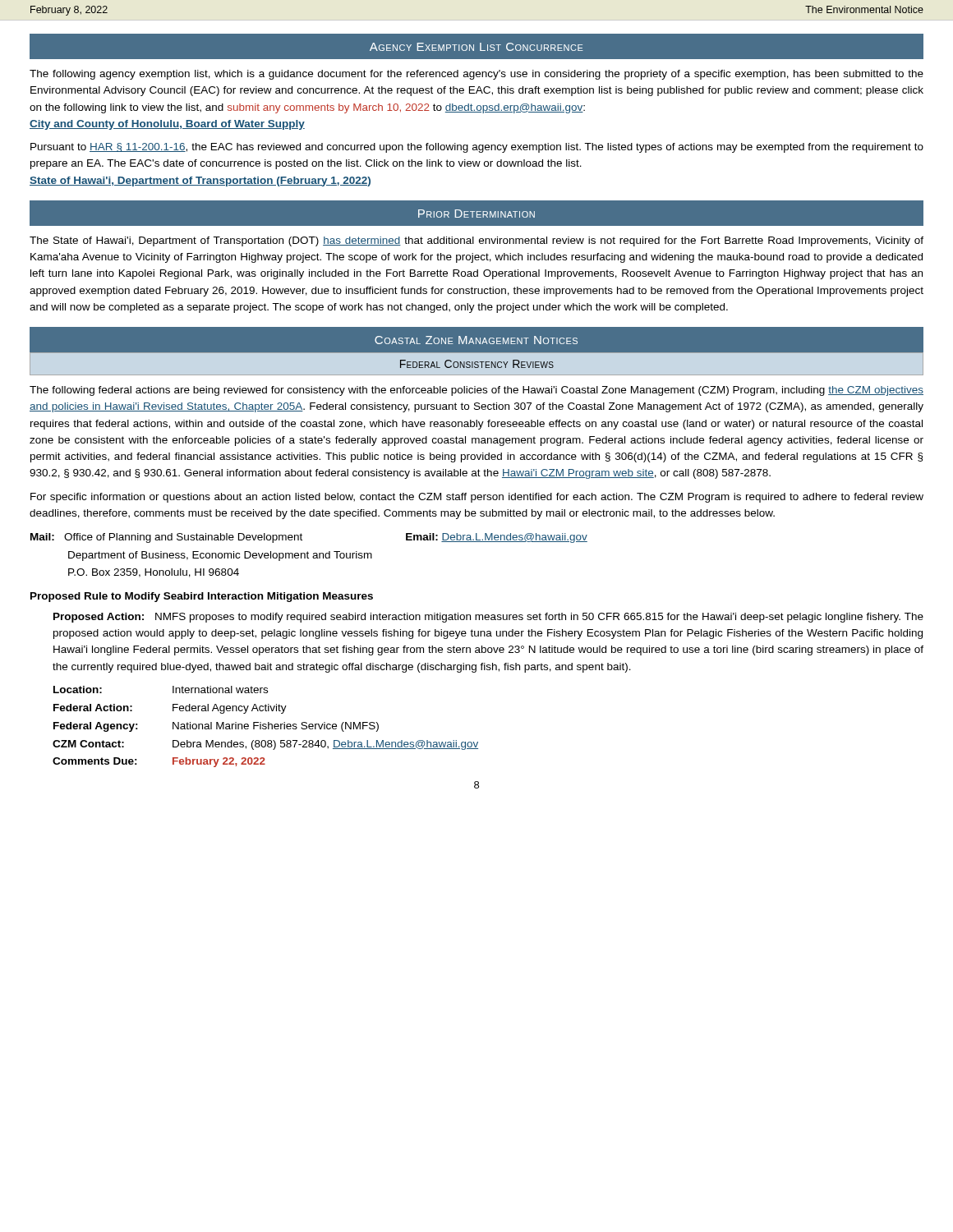Image resolution: width=953 pixels, height=1232 pixels.
Task: Select the text block that reads "Mail: Office of"
Action: coord(308,555)
